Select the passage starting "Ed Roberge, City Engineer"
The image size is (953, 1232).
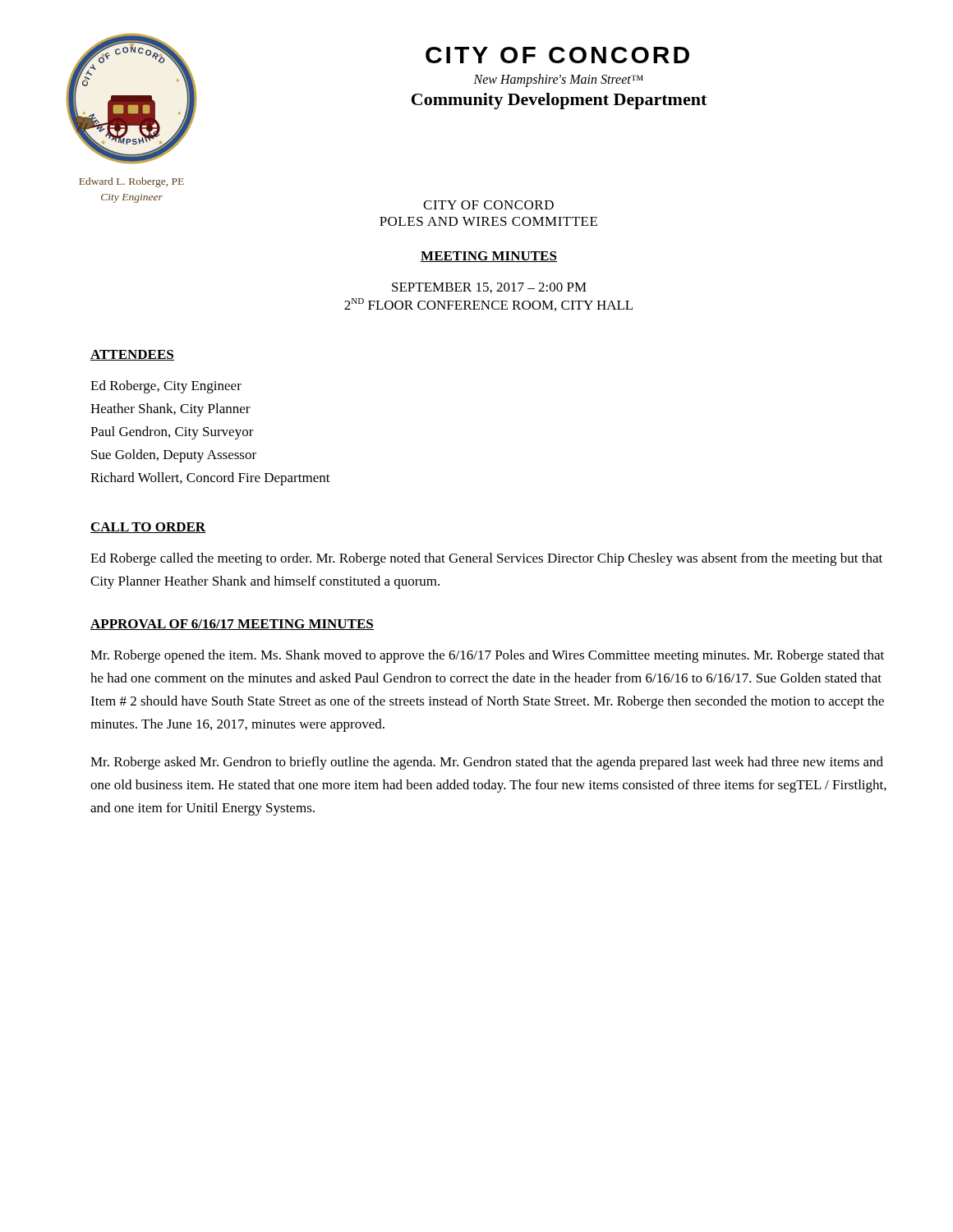click(166, 385)
